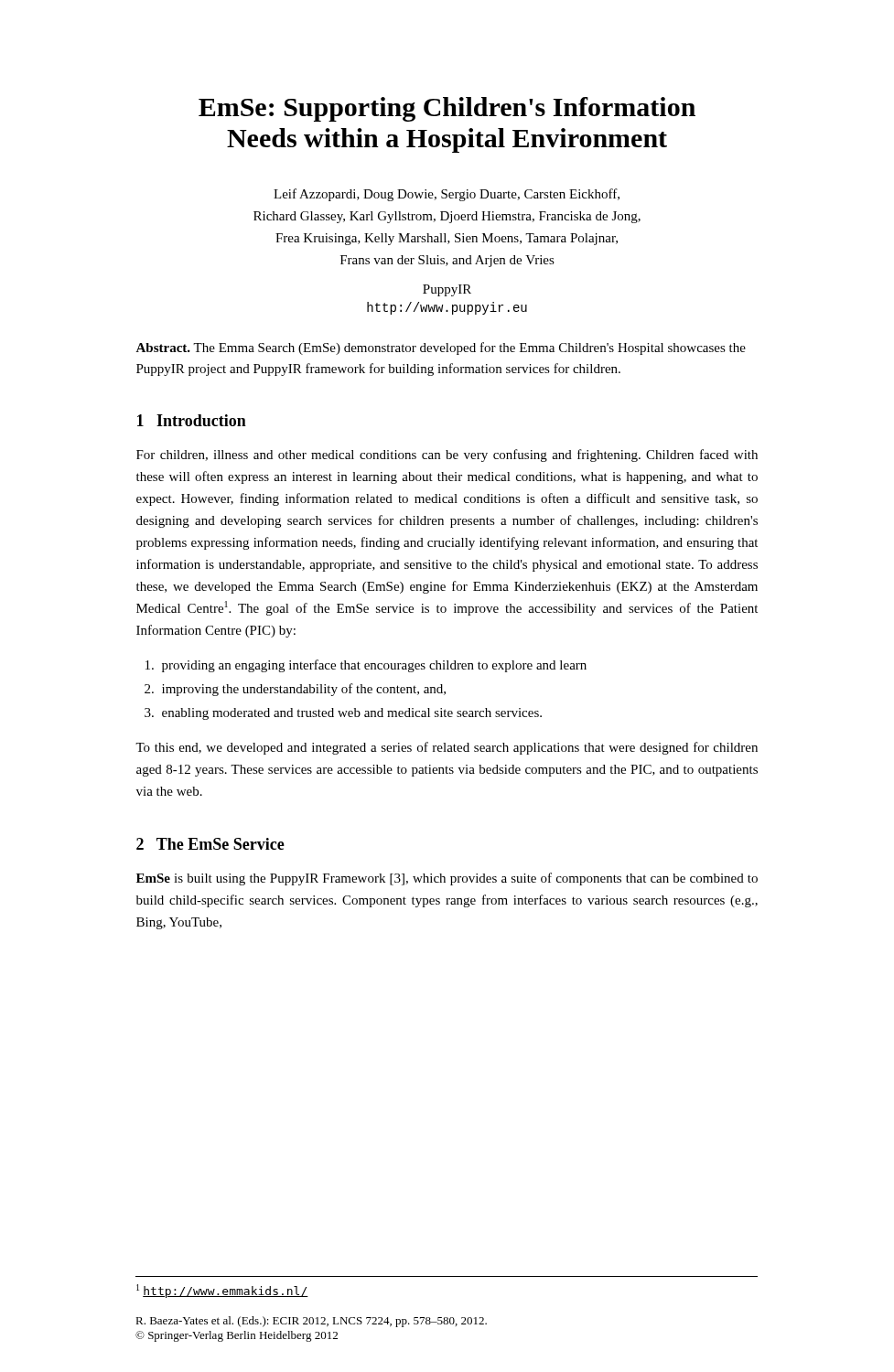Image resolution: width=894 pixels, height=1372 pixels.
Task: Navigate to the region starting "enabling moderated and trusted web and medical site"
Action: [458, 713]
